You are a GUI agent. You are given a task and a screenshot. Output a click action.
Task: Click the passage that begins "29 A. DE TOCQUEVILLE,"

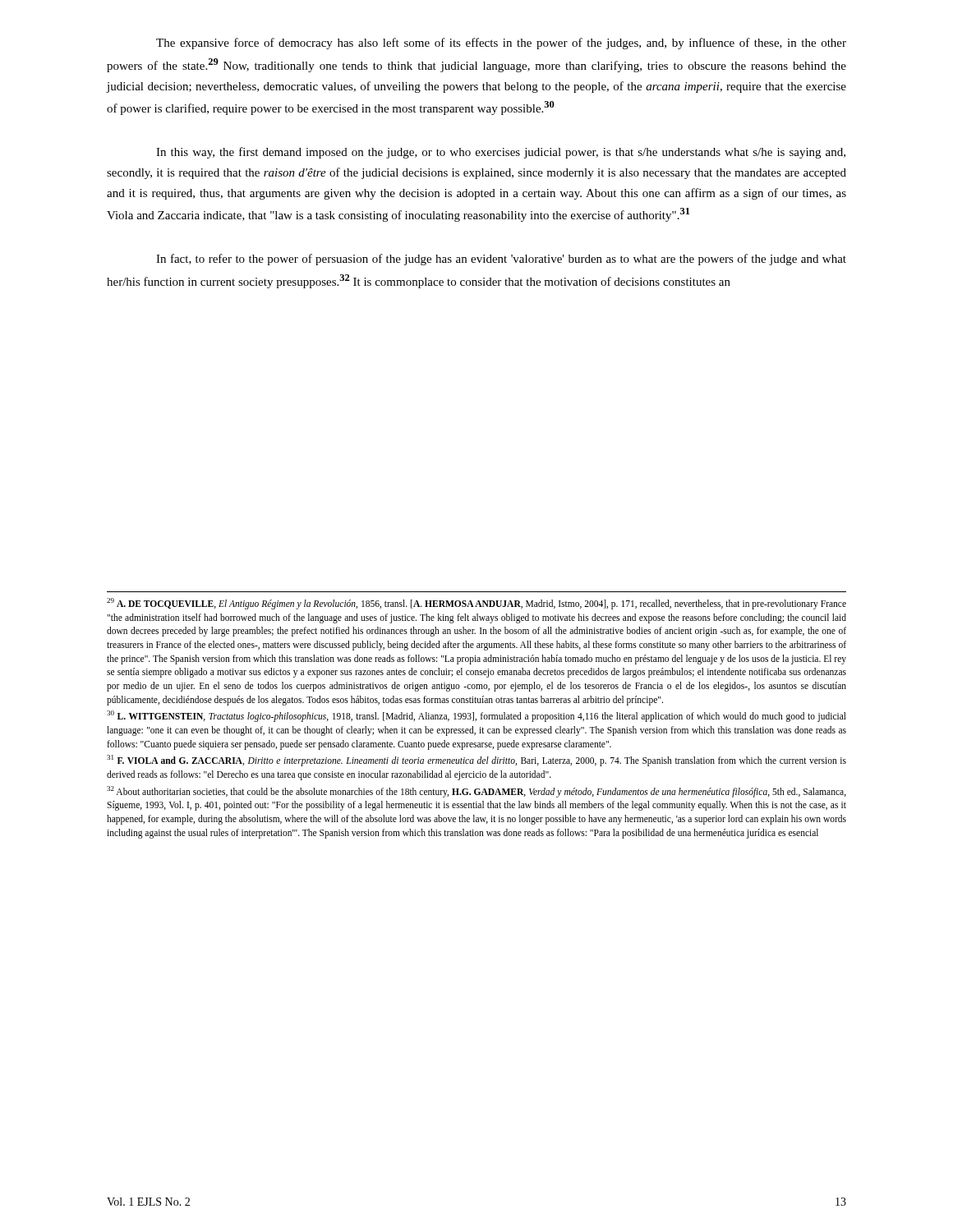click(476, 651)
